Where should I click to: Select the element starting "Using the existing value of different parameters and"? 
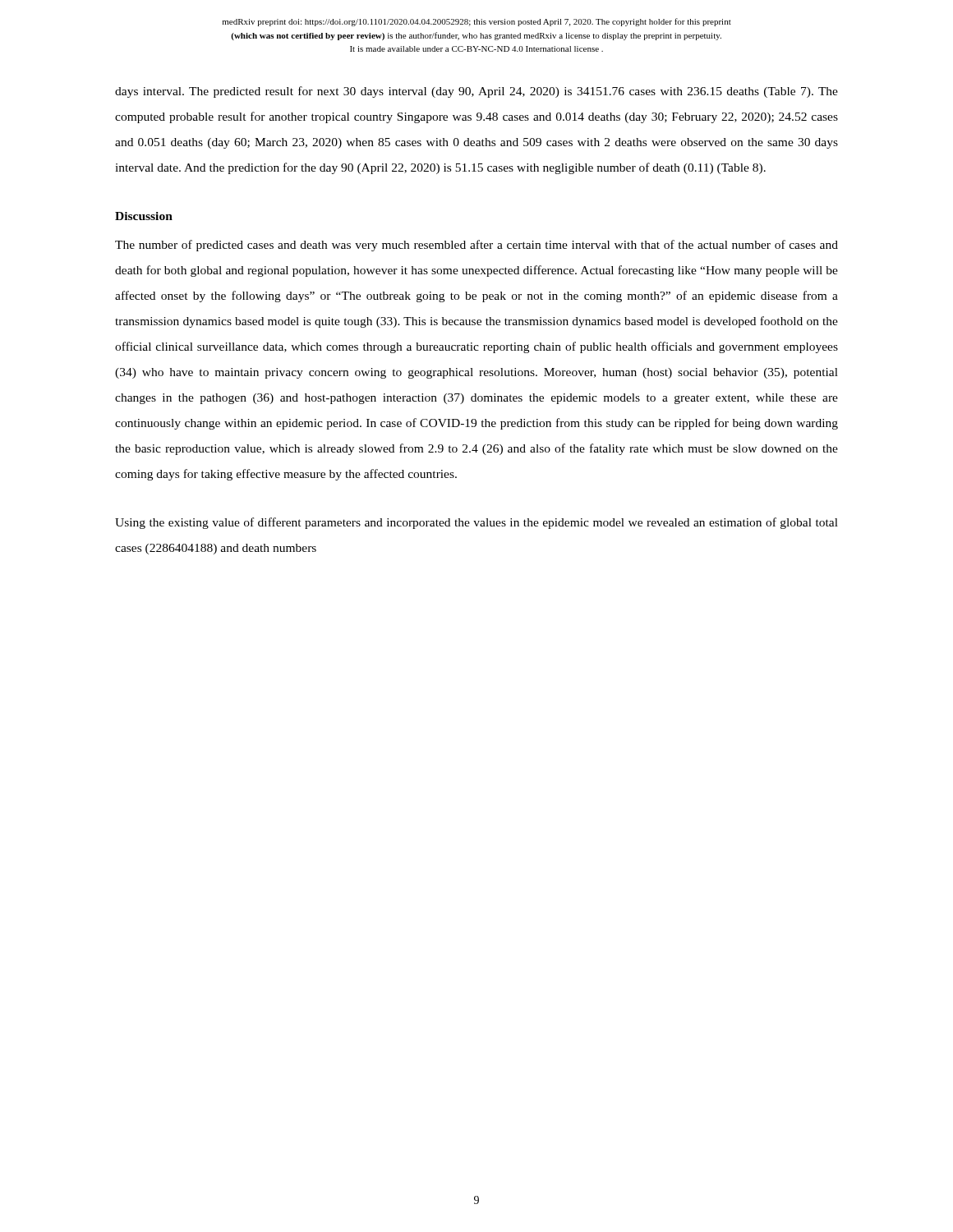click(x=476, y=535)
